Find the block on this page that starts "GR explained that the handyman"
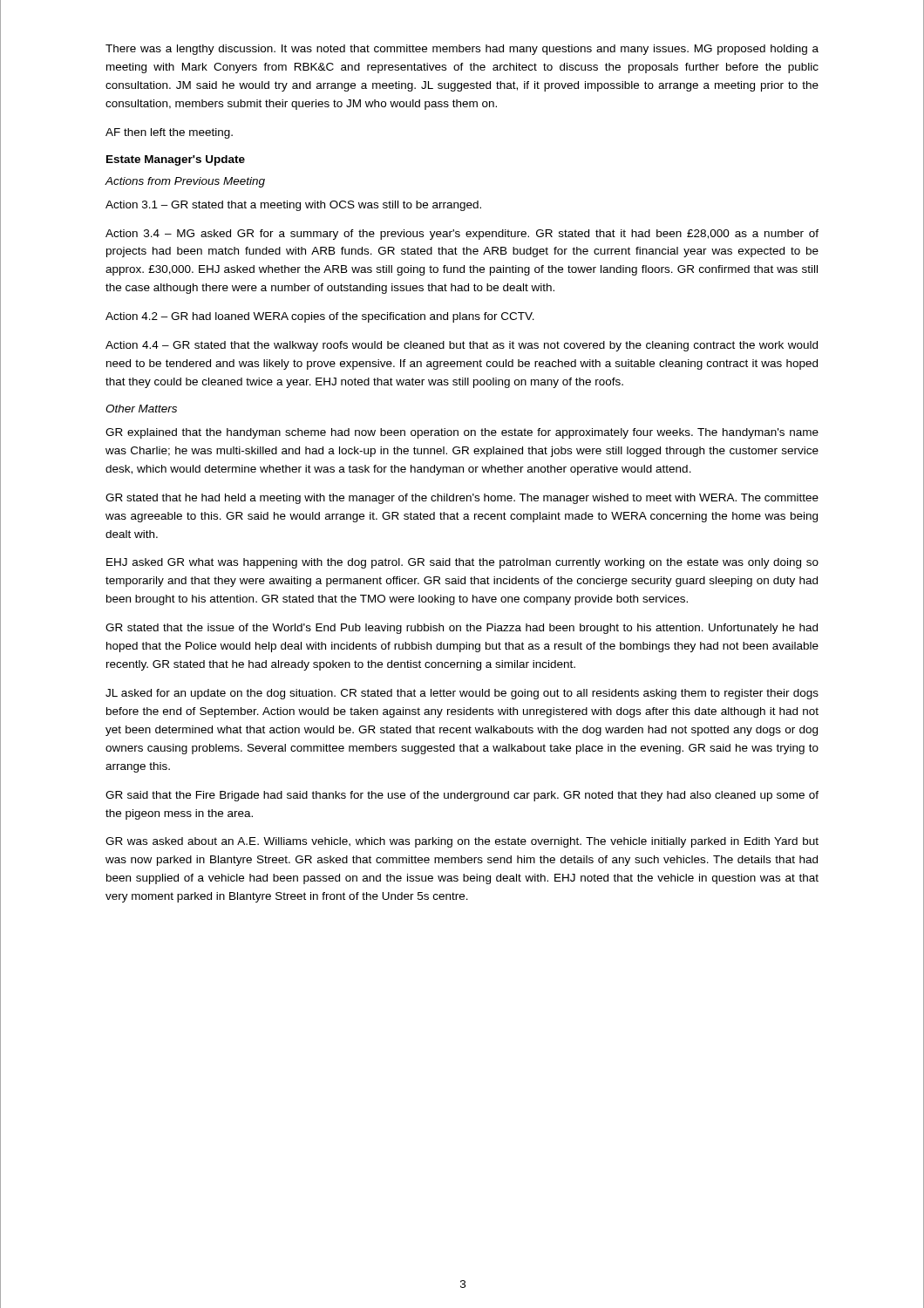924x1308 pixels. click(x=462, y=450)
